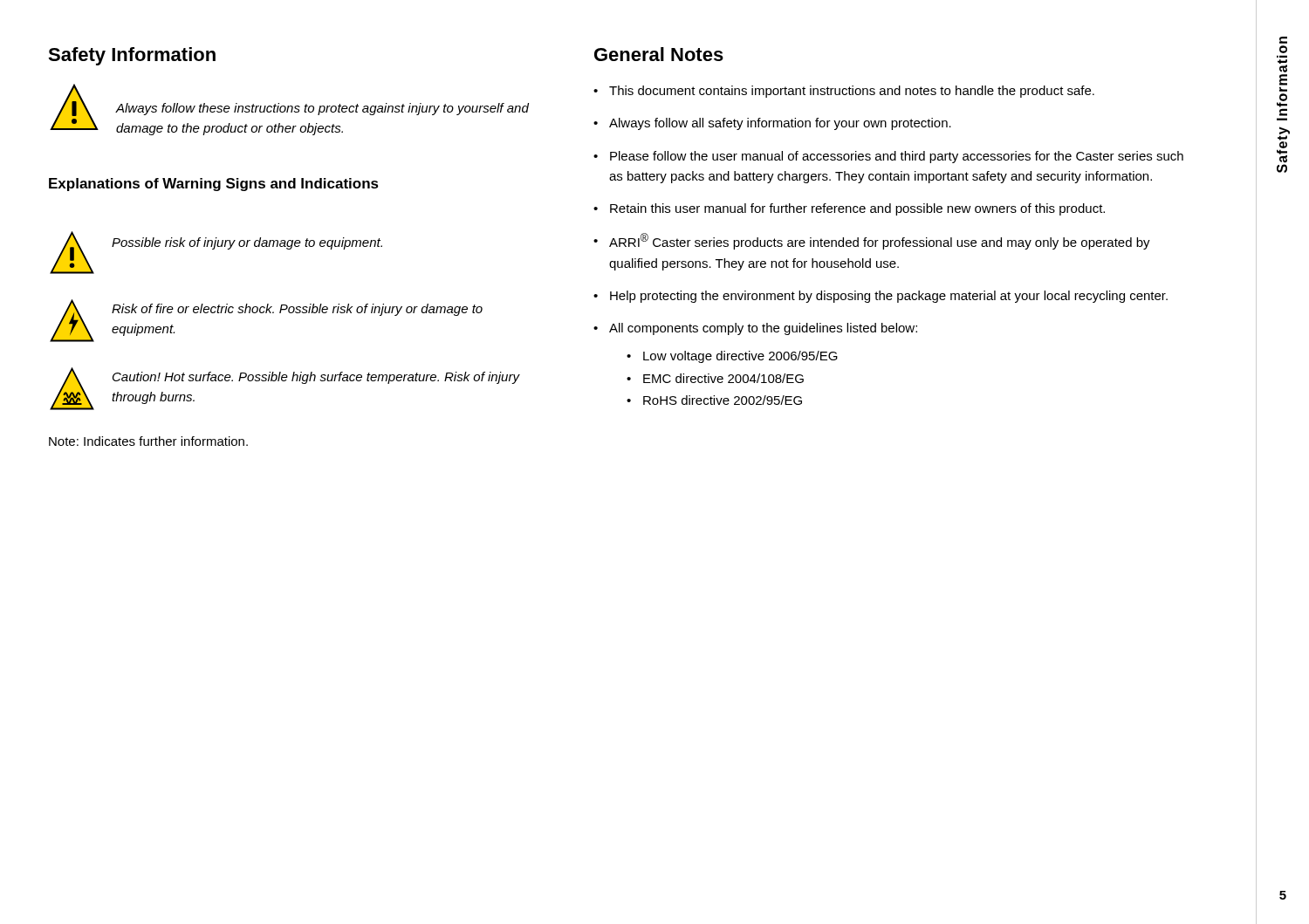
Task: Click on the list item that says "This document contains important"
Action: [852, 90]
